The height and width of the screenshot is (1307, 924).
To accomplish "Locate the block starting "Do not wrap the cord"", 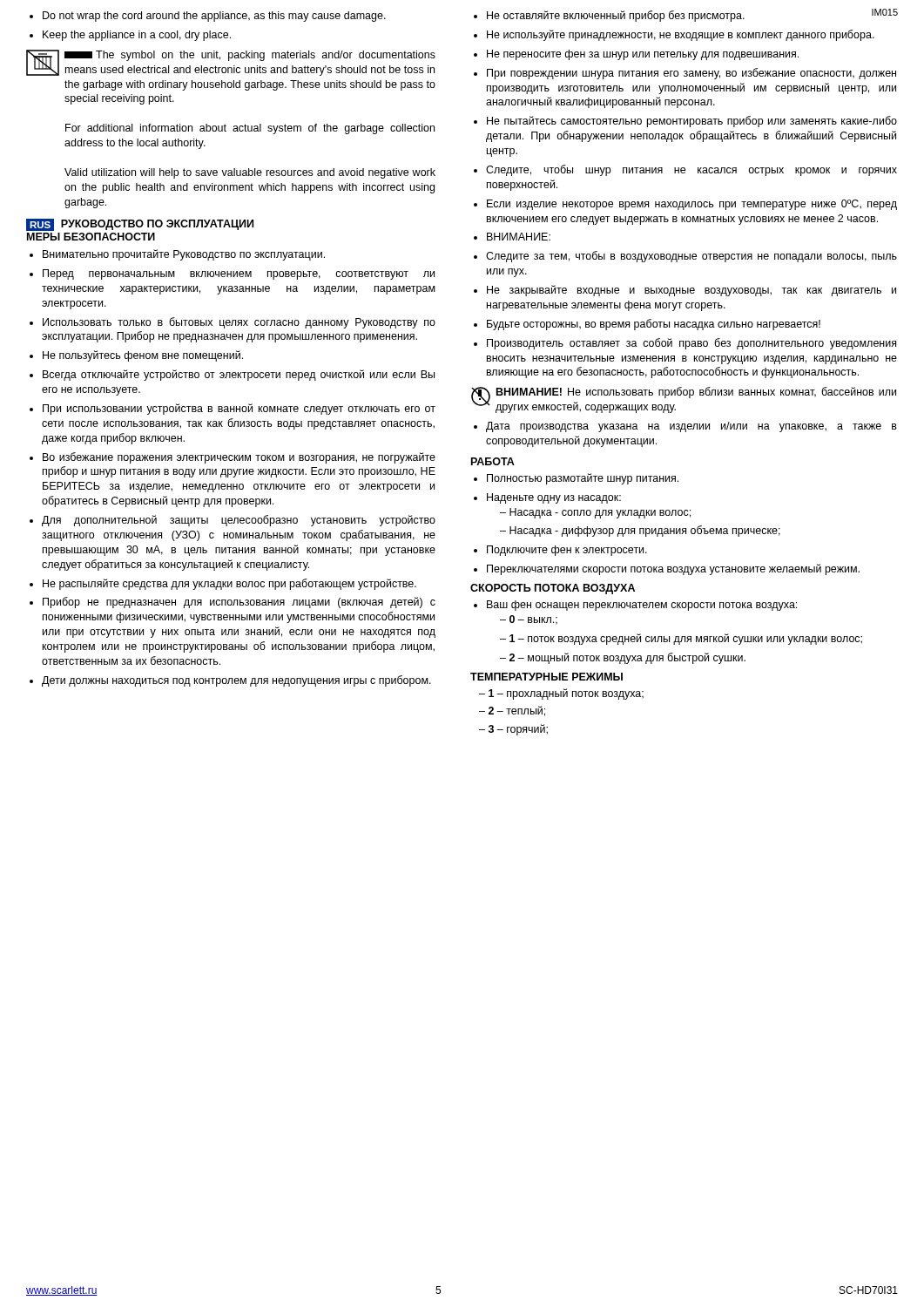I will pyautogui.click(x=214, y=16).
